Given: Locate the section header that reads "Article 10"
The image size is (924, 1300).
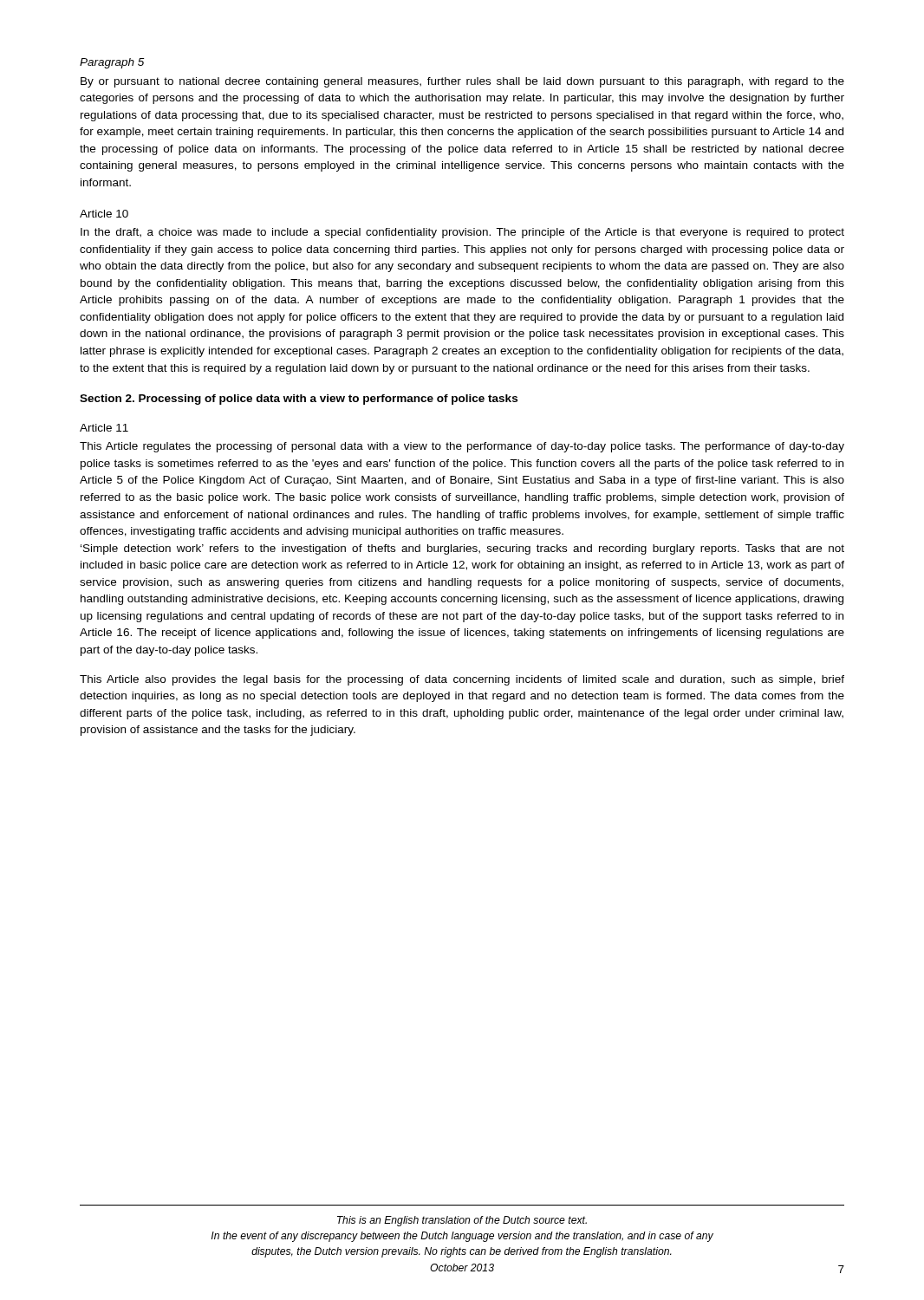Looking at the screenshot, I should pos(104,213).
